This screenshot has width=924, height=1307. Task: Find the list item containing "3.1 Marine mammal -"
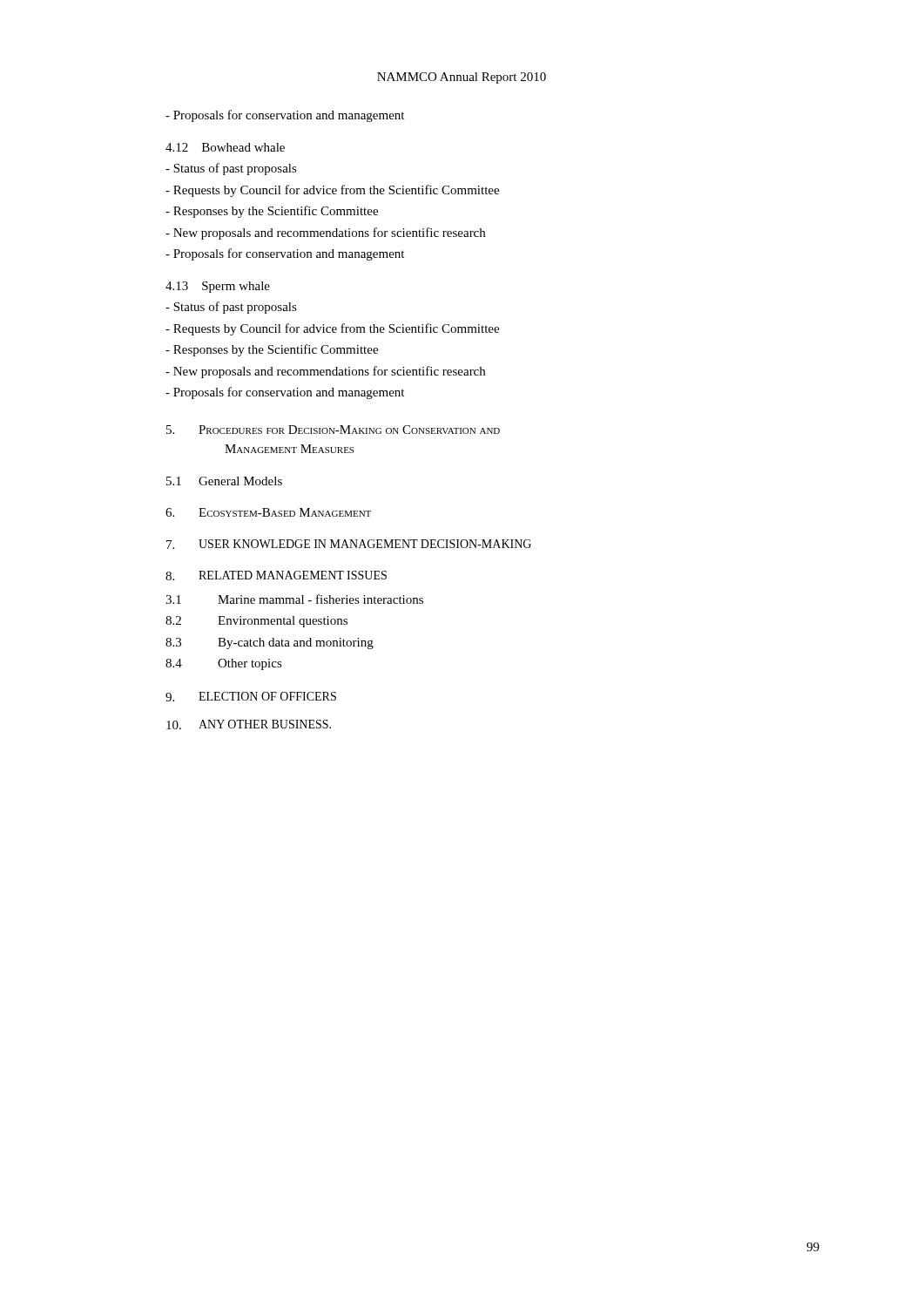[295, 599]
